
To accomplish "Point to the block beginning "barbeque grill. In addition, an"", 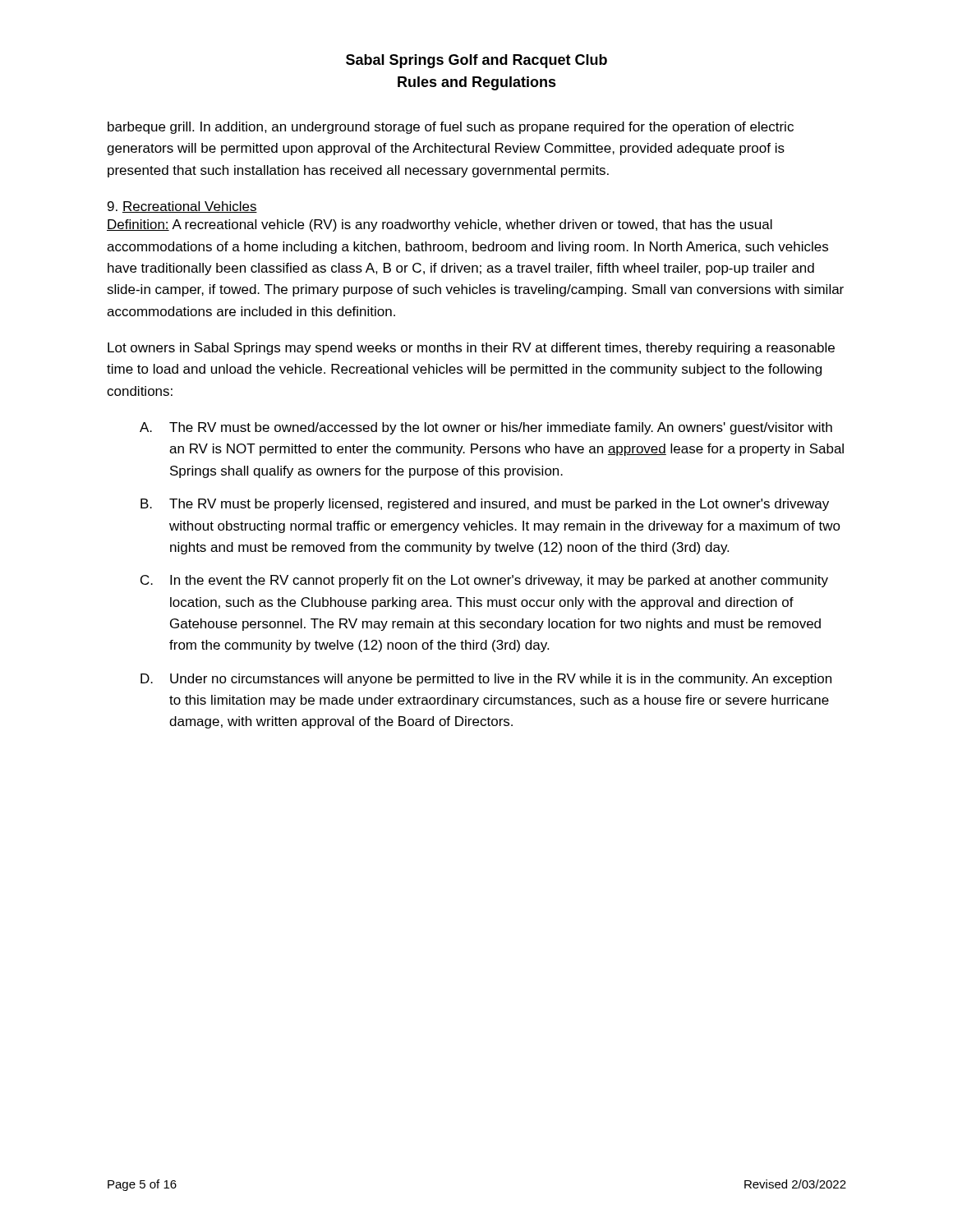I will pos(450,149).
